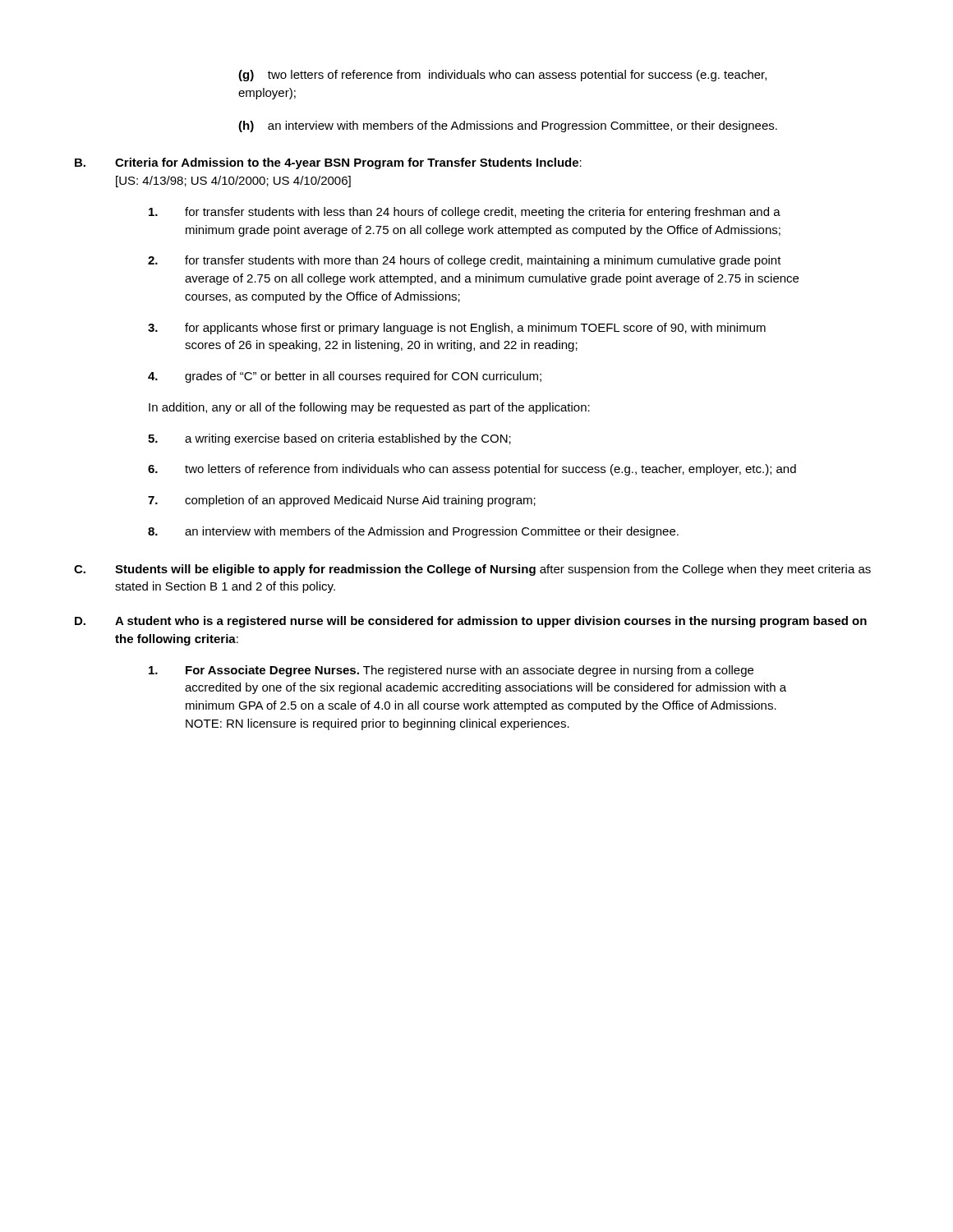The height and width of the screenshot is (1232, 953).
Task: Select the element starting "3. for applicants whose first or"
Action: pyautogui.click(x=476, y=336)
